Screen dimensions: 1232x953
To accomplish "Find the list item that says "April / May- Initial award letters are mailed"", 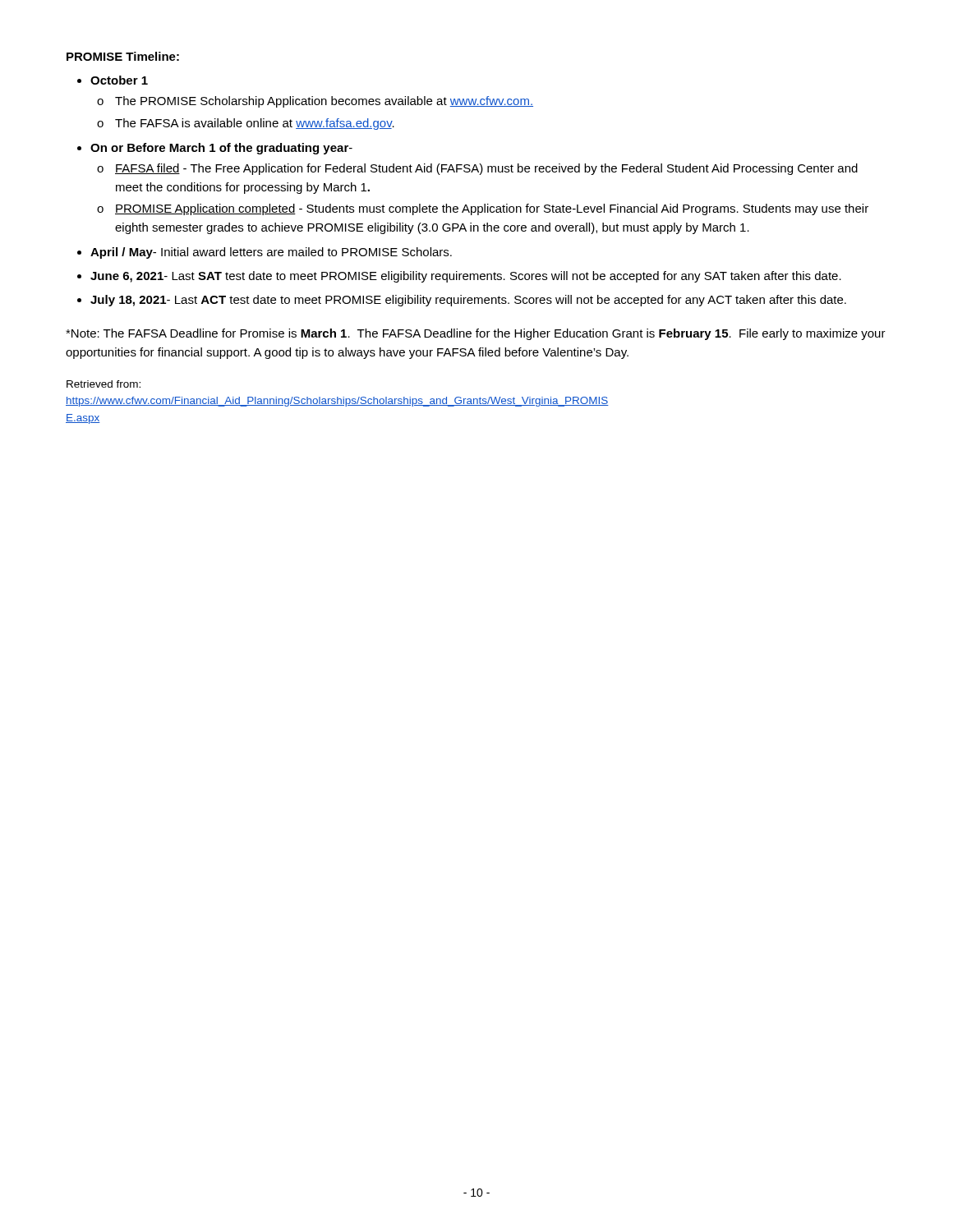I will tap(272, 252).
